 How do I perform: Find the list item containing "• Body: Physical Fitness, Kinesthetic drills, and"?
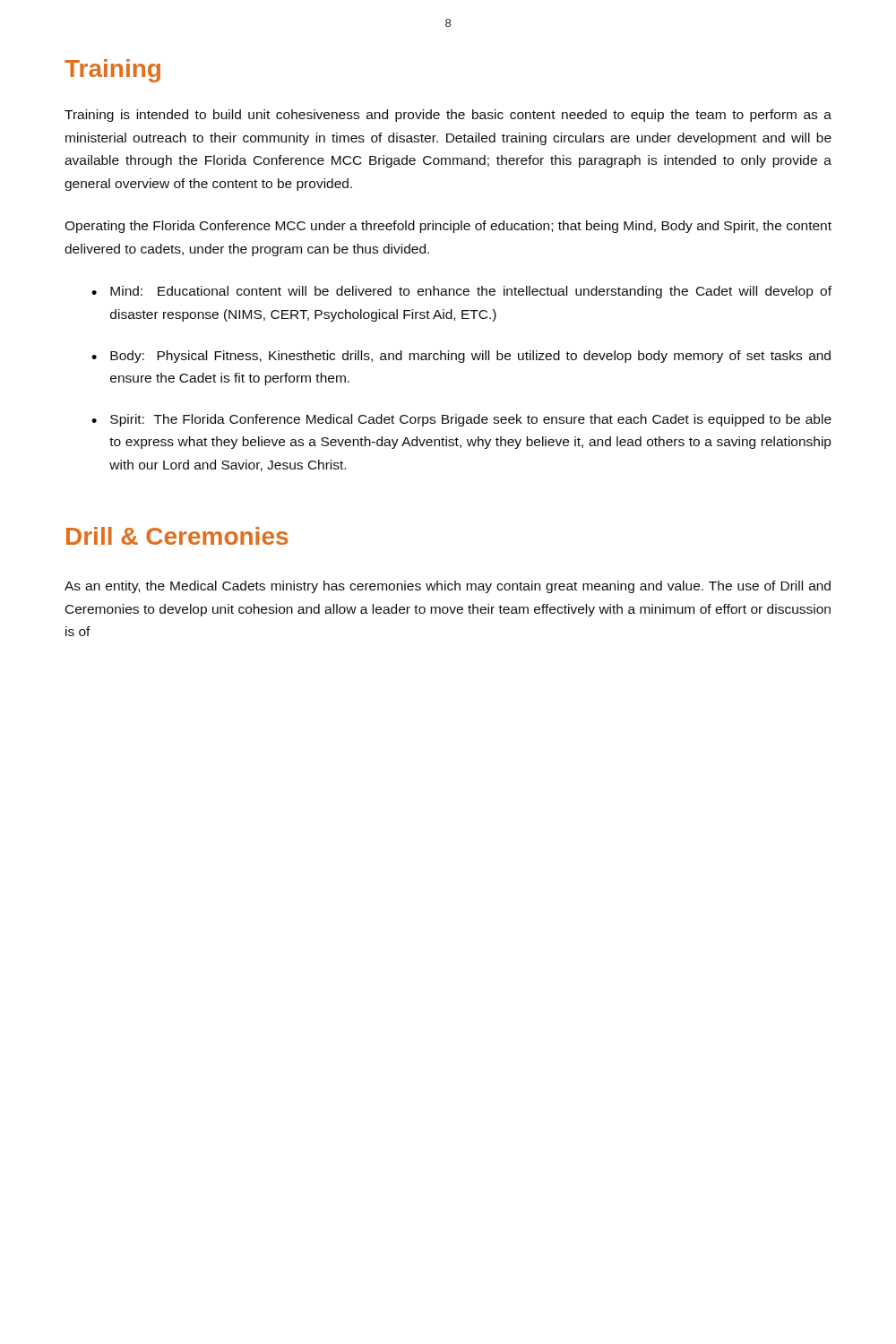pyautogui.click(x=461, y=367)
